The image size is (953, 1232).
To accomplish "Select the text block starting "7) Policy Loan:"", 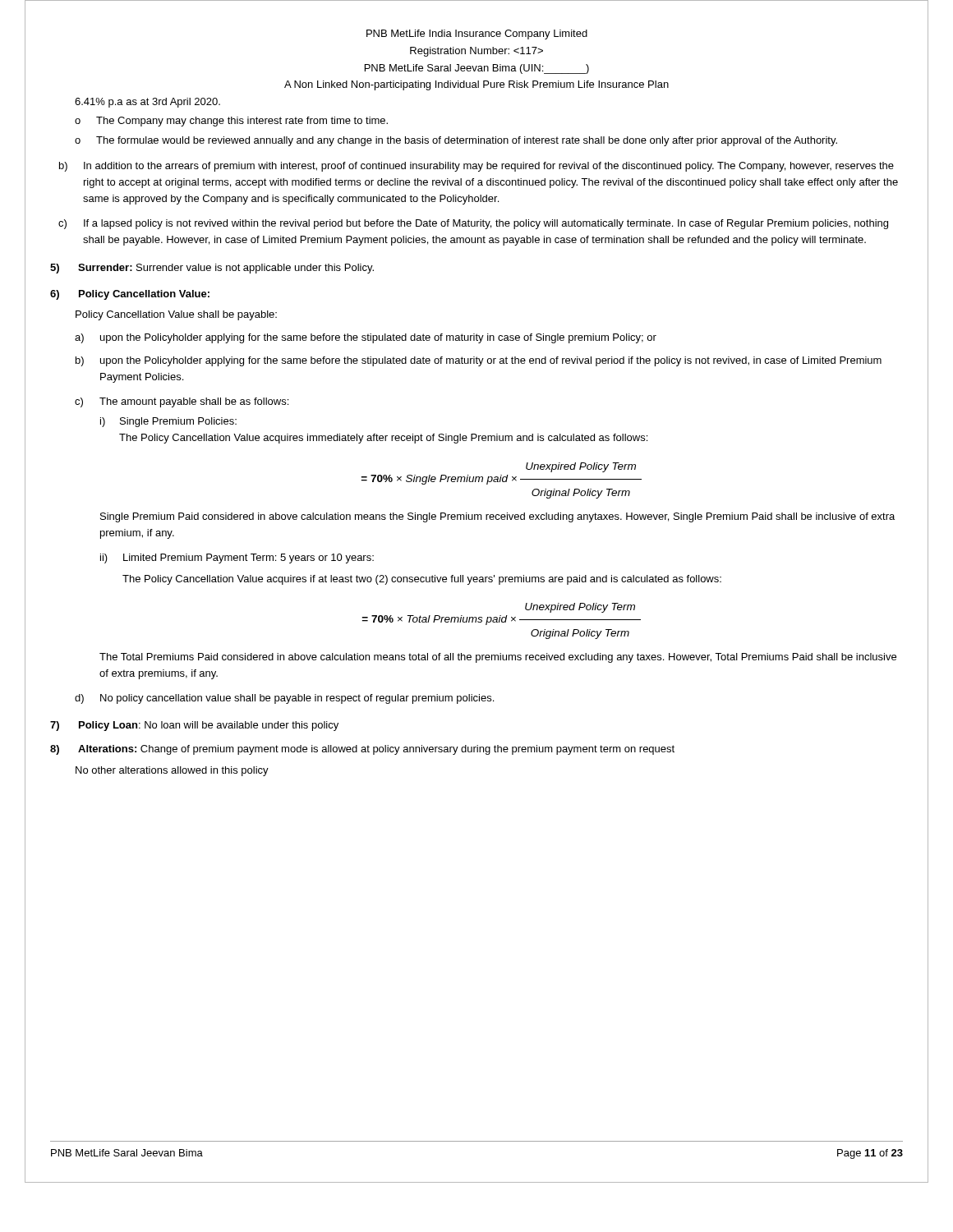I will coord(194,725).
